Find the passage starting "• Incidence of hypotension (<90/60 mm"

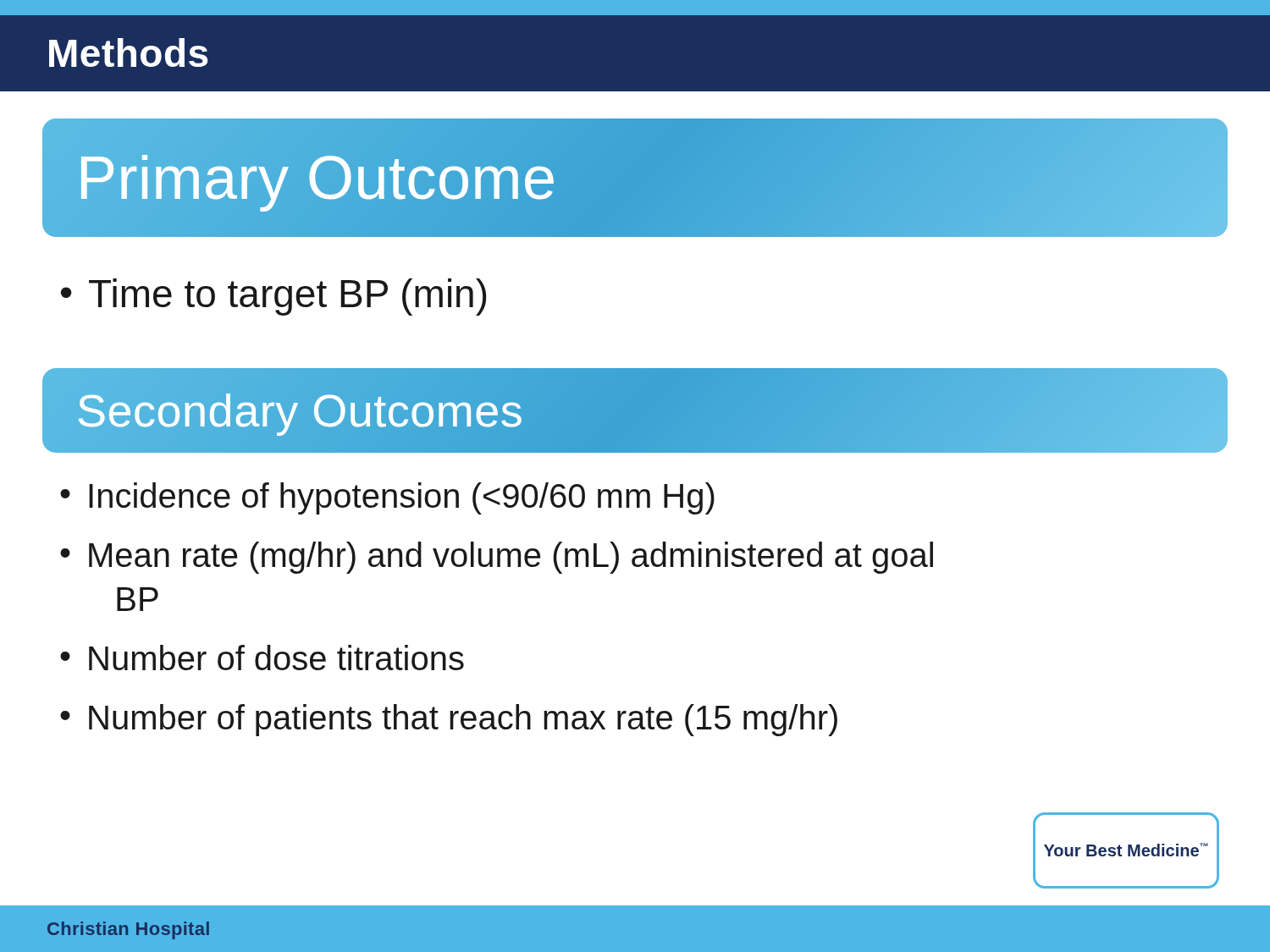(644, 496)
